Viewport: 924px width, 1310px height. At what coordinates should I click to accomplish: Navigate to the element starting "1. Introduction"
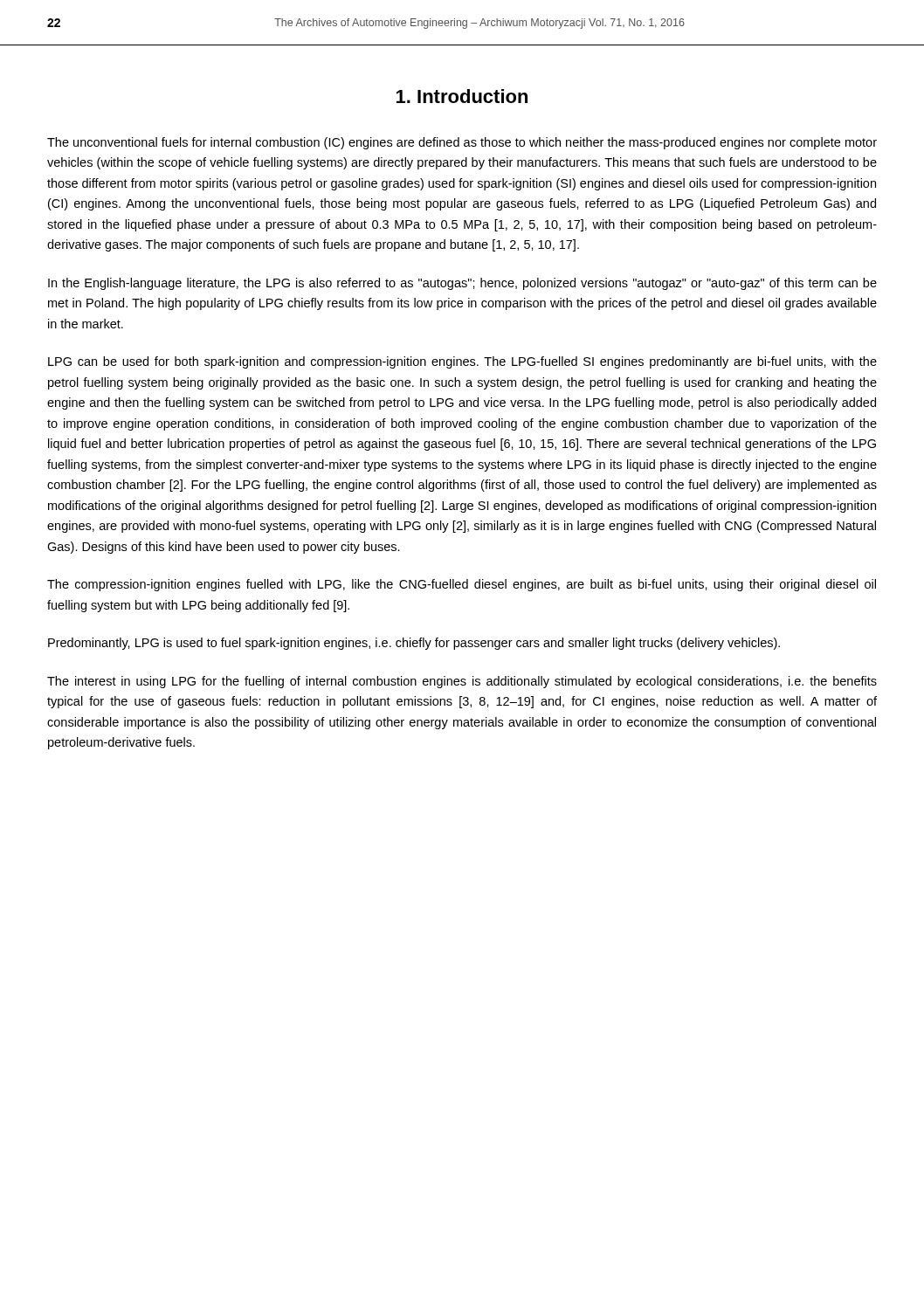[462, 96]
